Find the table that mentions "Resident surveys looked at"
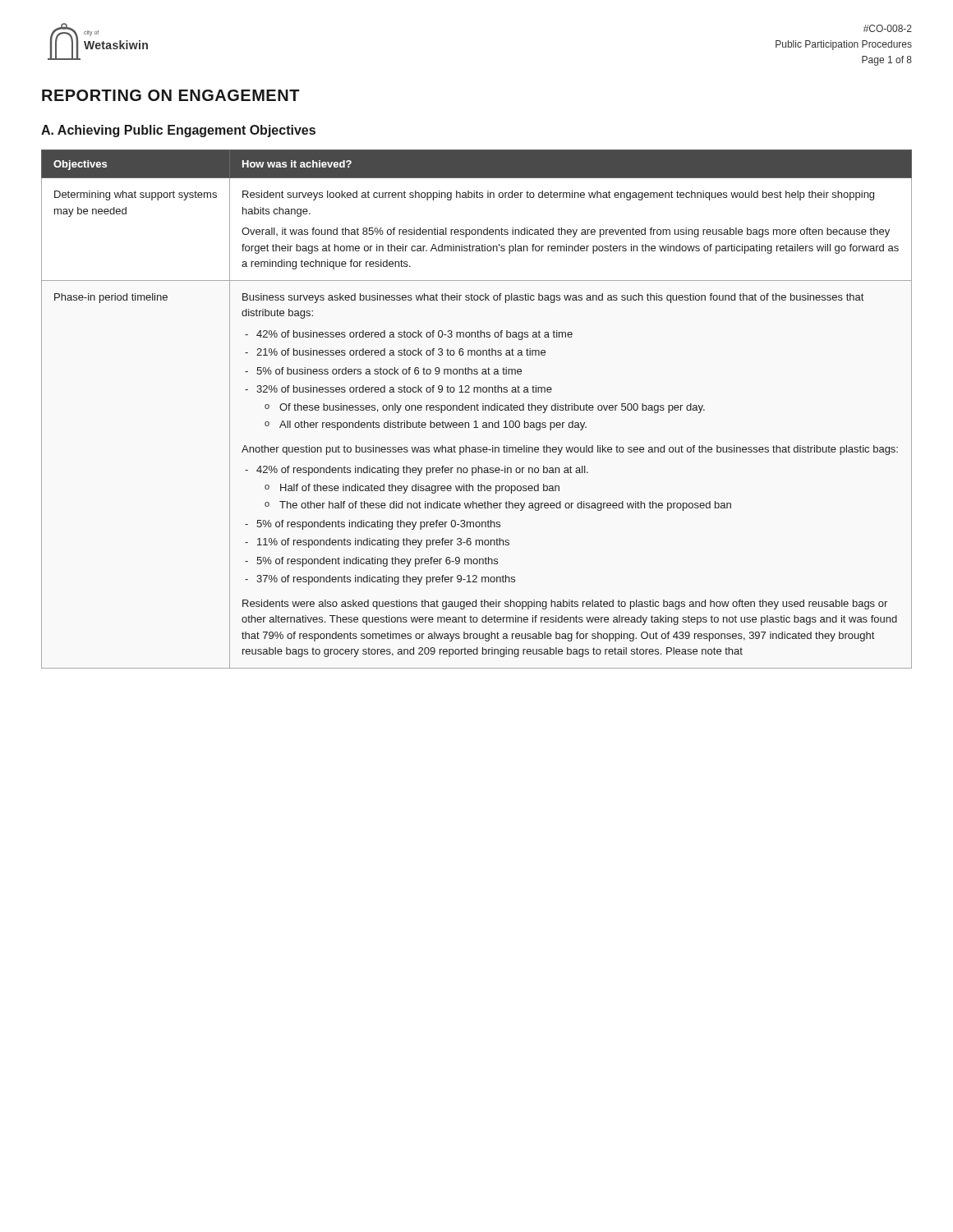Screen dimensions: 1232x953 [476, 409]
